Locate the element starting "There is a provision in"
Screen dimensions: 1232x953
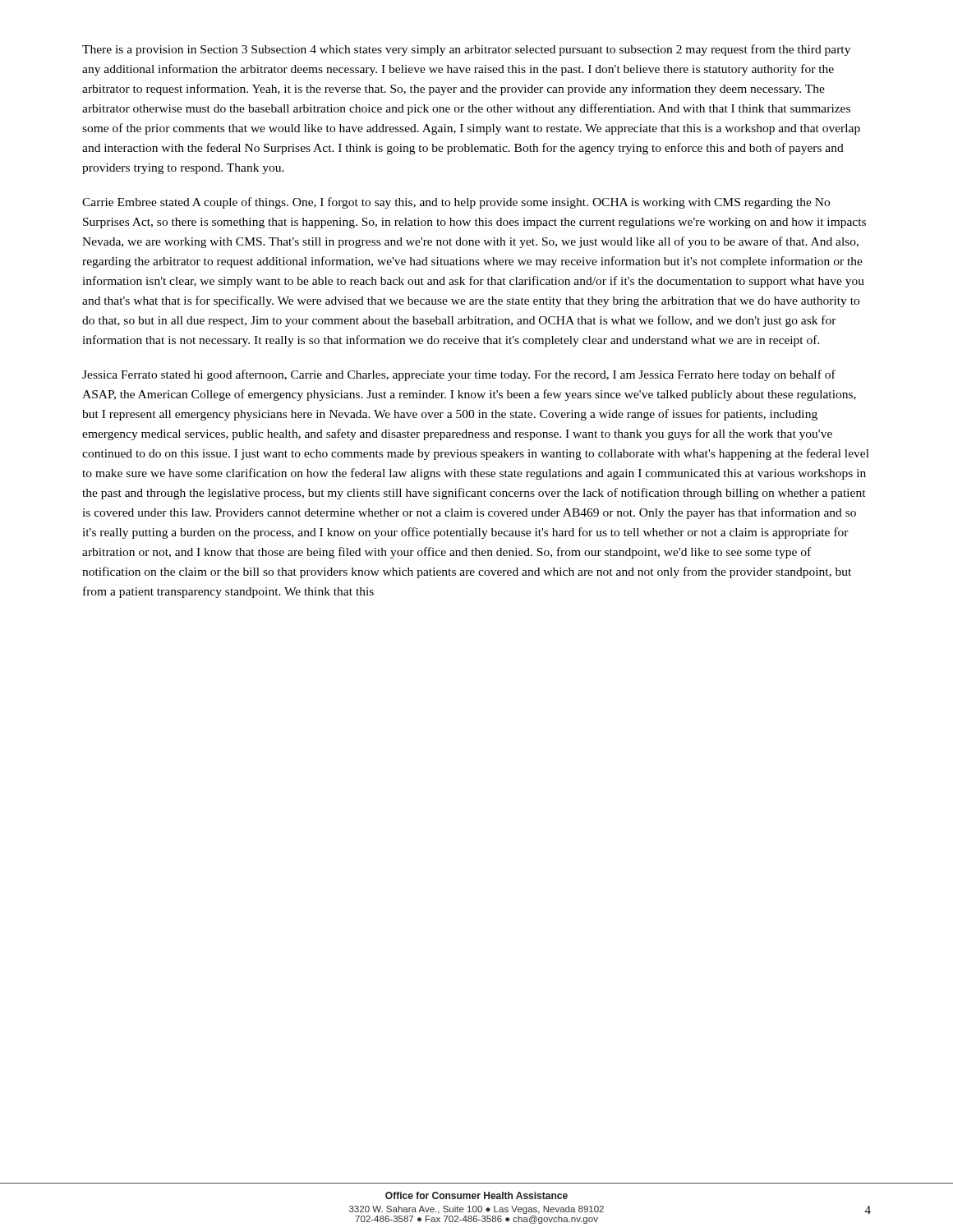[471, 108]
